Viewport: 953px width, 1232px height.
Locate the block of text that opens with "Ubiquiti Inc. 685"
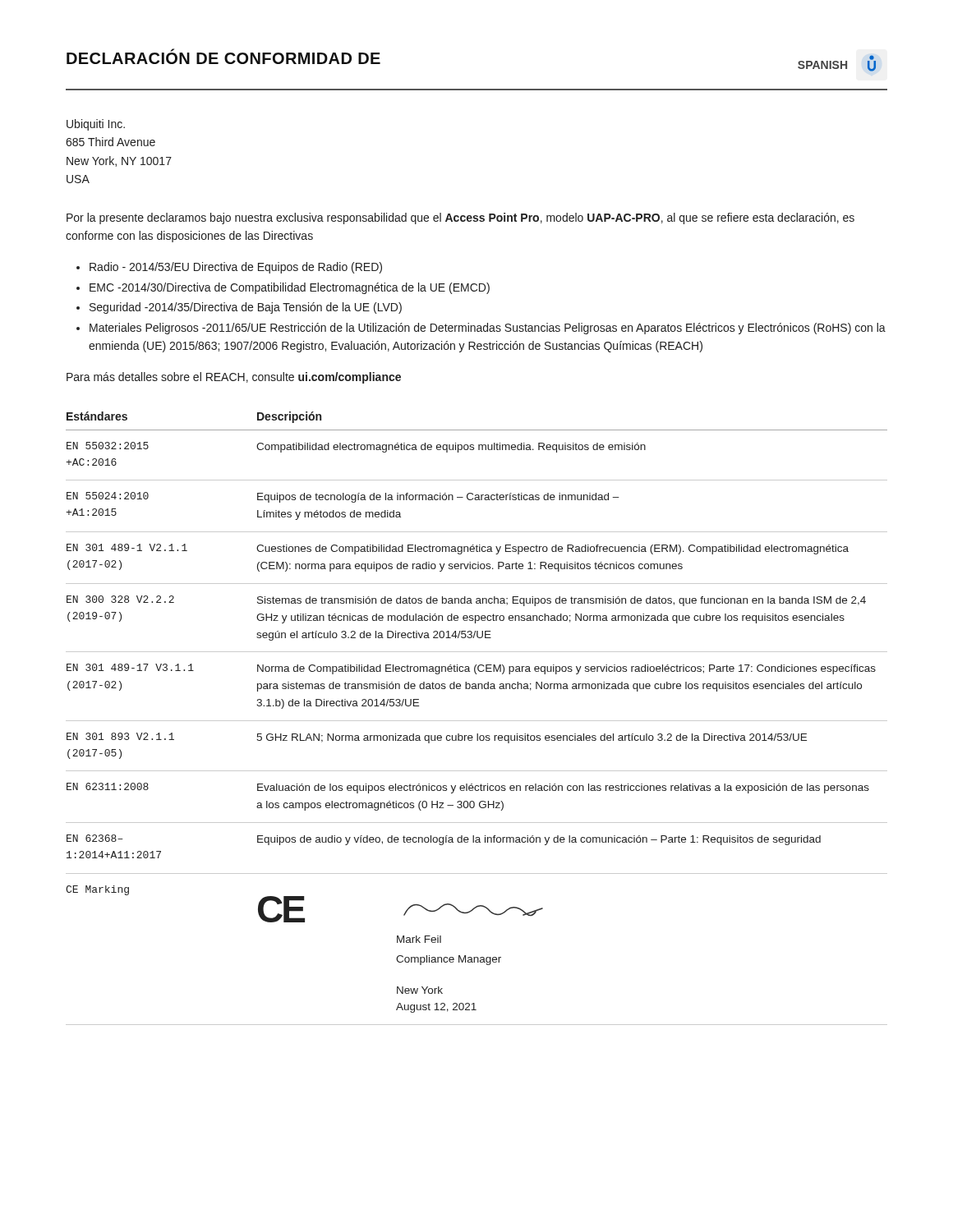tap(119, 152)
